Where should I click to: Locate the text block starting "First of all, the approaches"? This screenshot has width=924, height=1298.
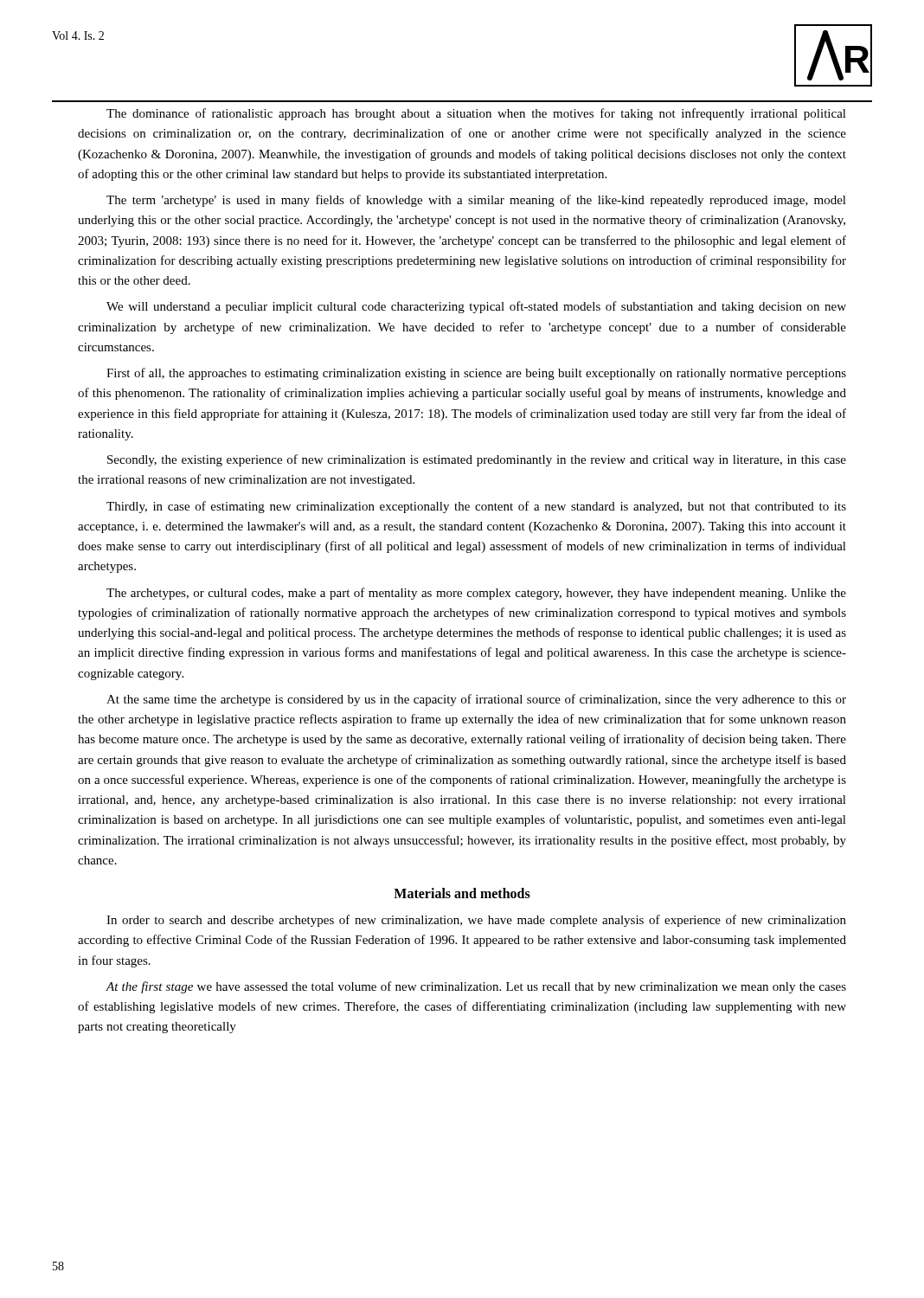(462, 403)
